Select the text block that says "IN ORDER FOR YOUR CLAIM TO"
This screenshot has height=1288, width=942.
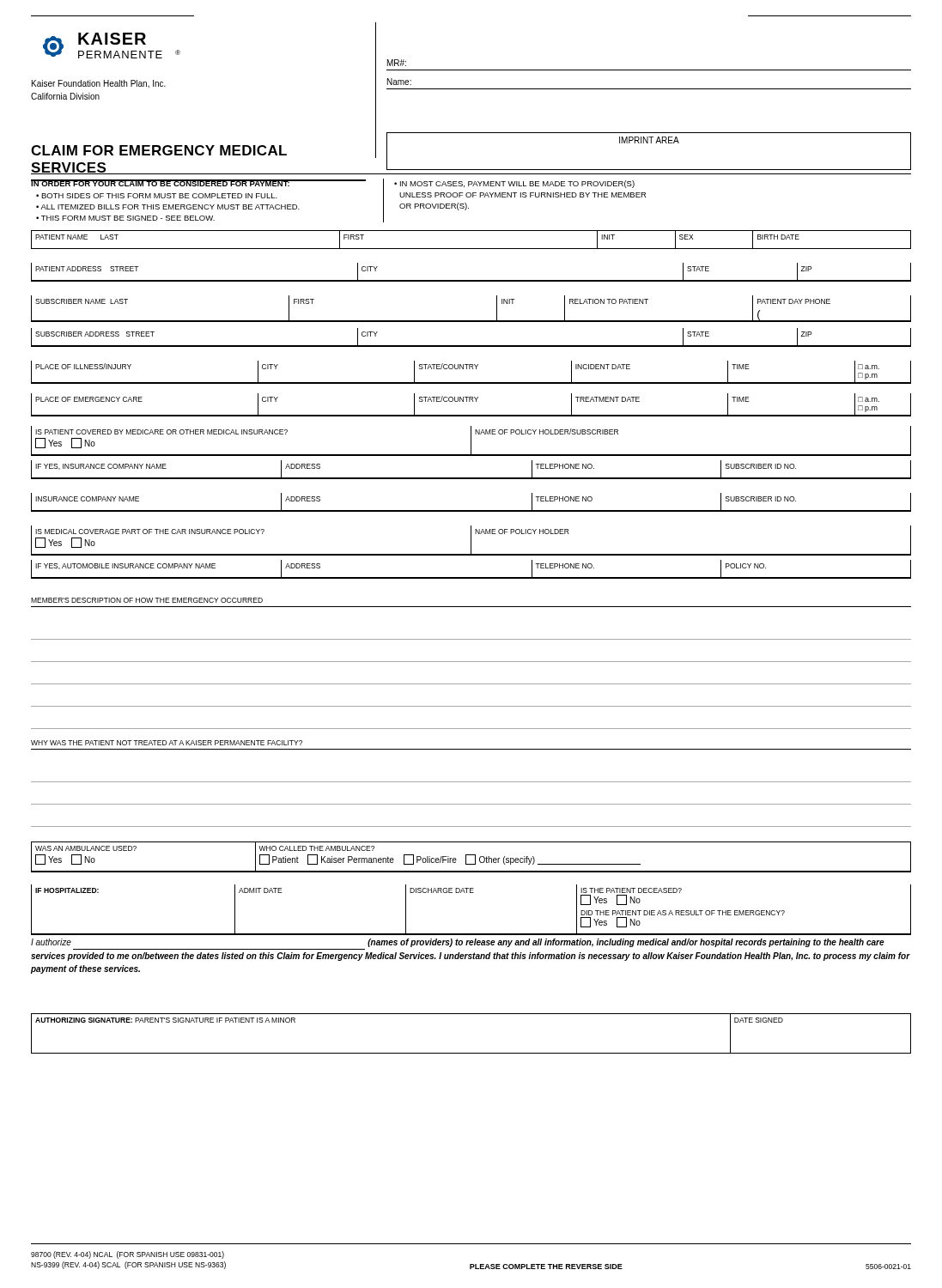pyautogui.click(x=471, y=201)
